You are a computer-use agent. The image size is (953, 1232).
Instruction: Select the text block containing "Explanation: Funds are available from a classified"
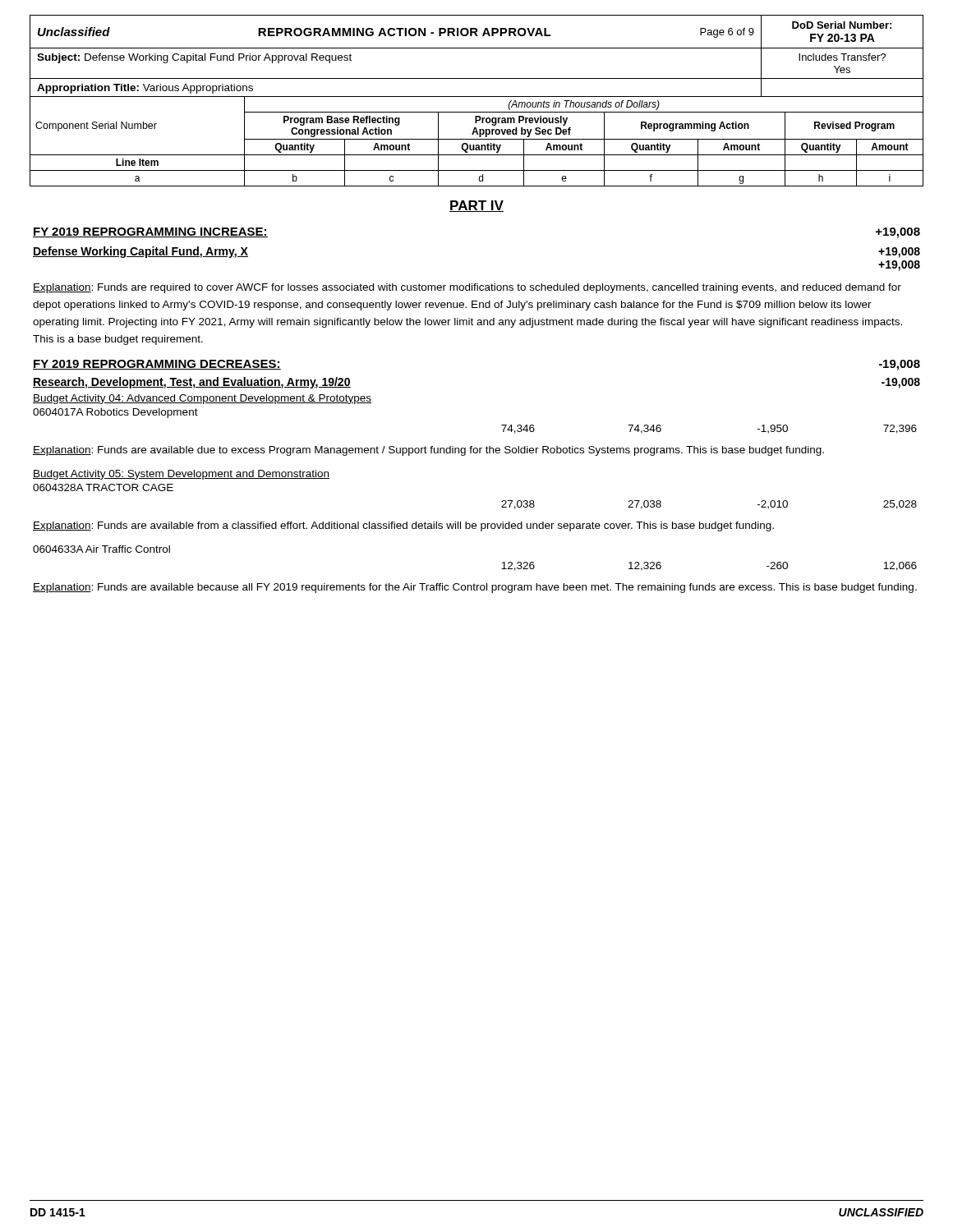404,525
